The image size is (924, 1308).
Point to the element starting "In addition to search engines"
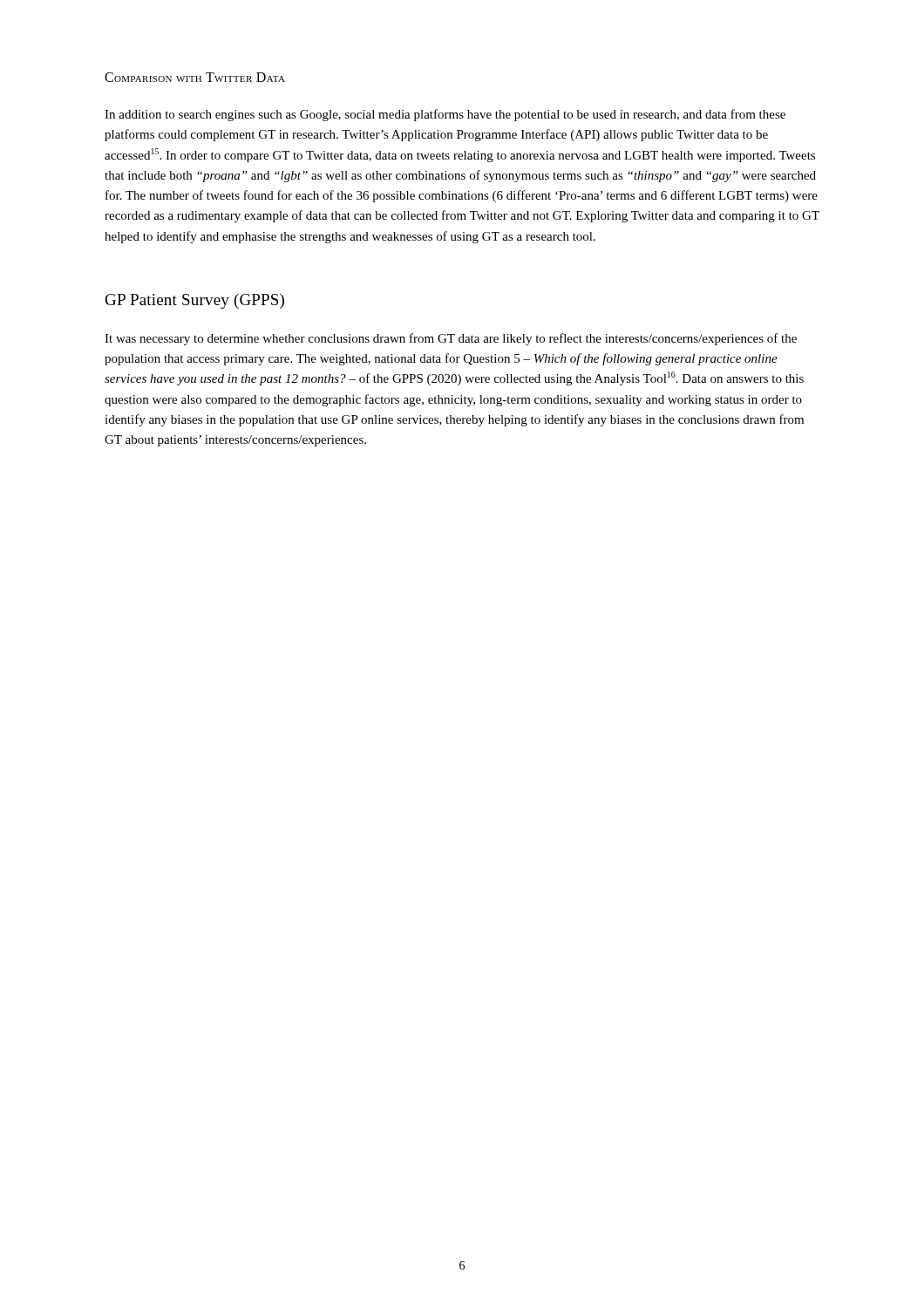point(462,175)
